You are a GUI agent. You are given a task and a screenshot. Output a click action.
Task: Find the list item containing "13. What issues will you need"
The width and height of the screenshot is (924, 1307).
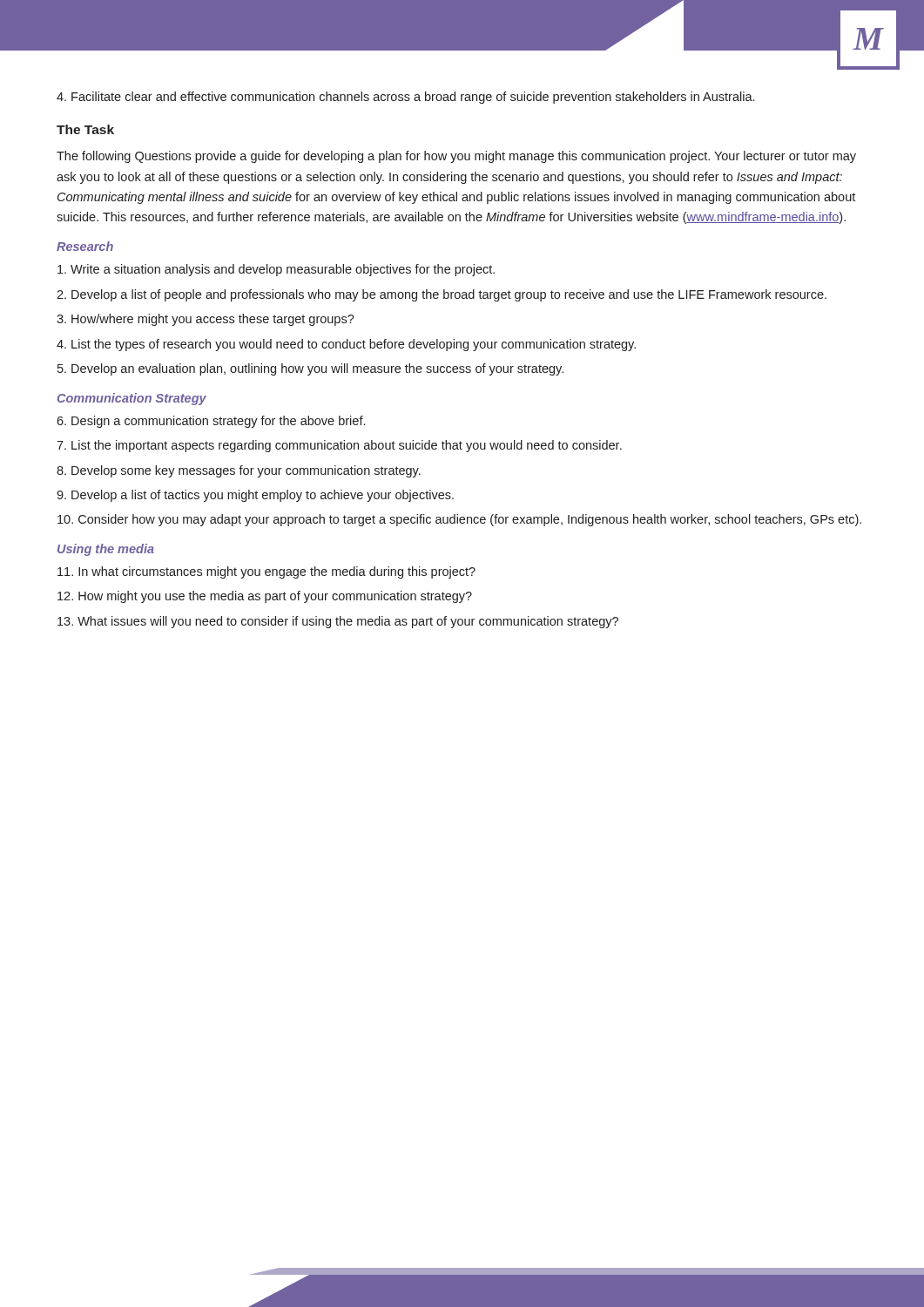(x=338, y=621)
